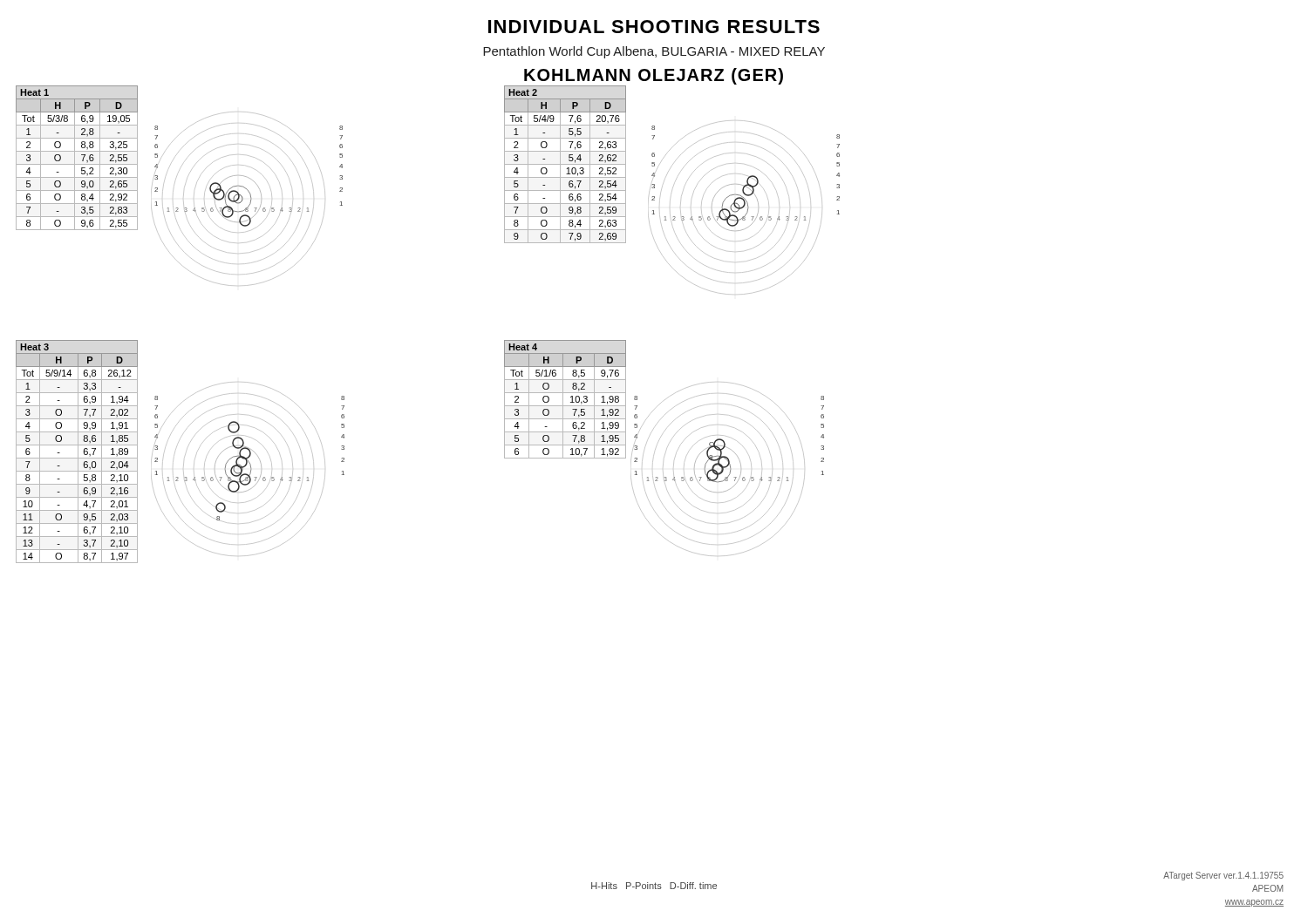Find the block on this page that starts "Pentathlon World Cup Albena, BULGARIA -"
1308x924 pixels.
[x=654, y=51]
